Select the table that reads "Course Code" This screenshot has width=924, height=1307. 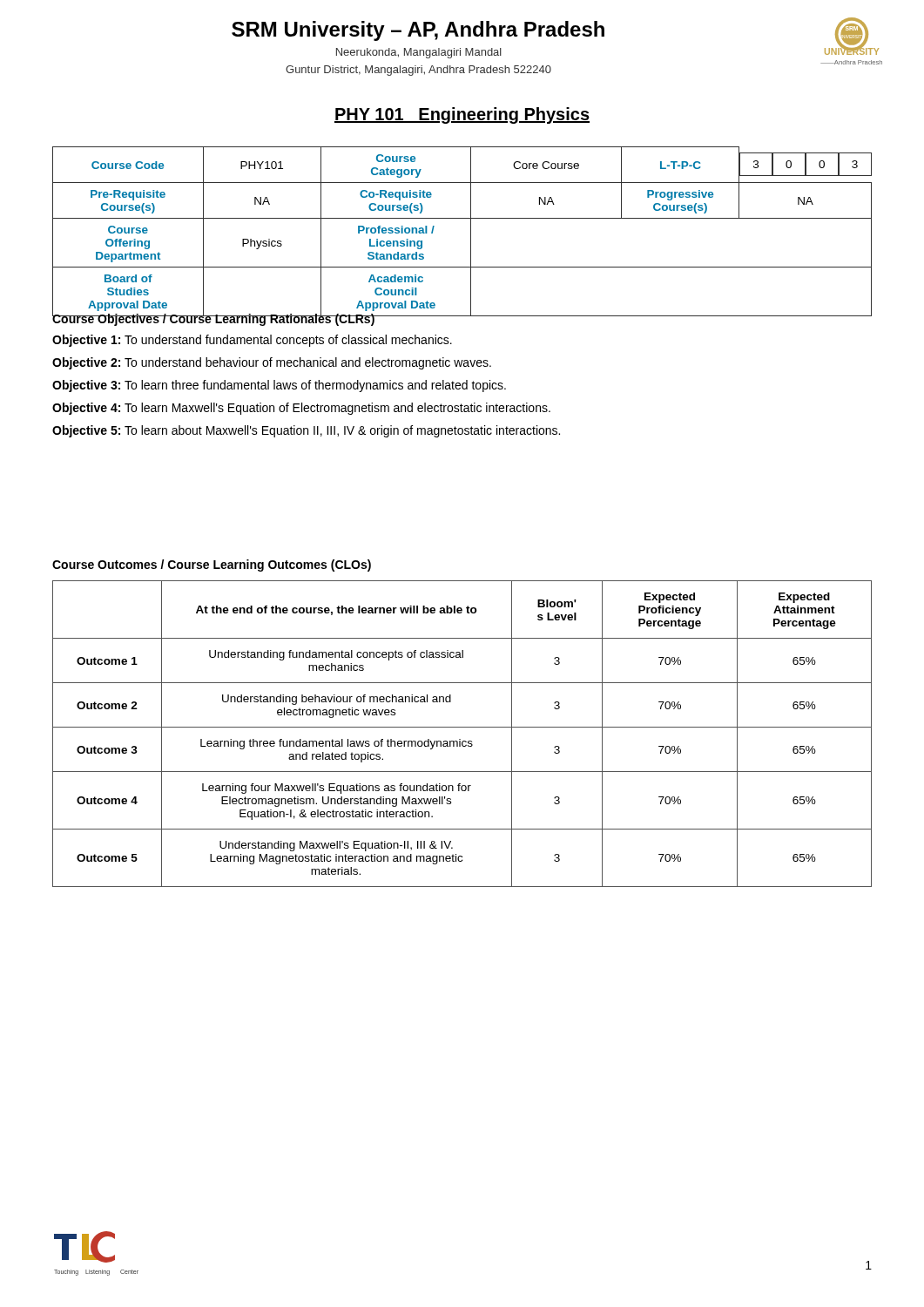click(462, 231)
